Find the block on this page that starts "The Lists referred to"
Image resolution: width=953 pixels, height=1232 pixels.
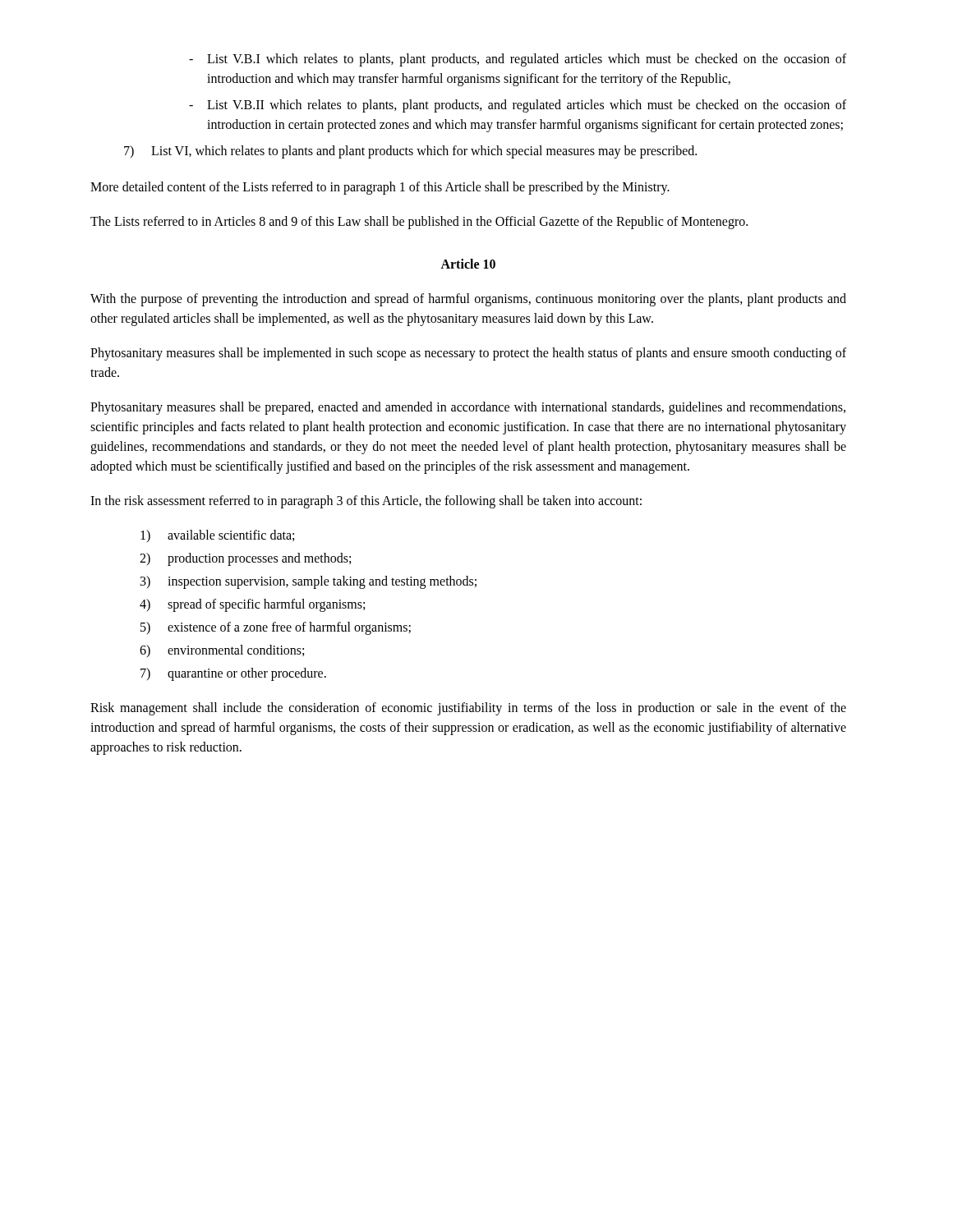pyautogui.click(x=420, y=221)
